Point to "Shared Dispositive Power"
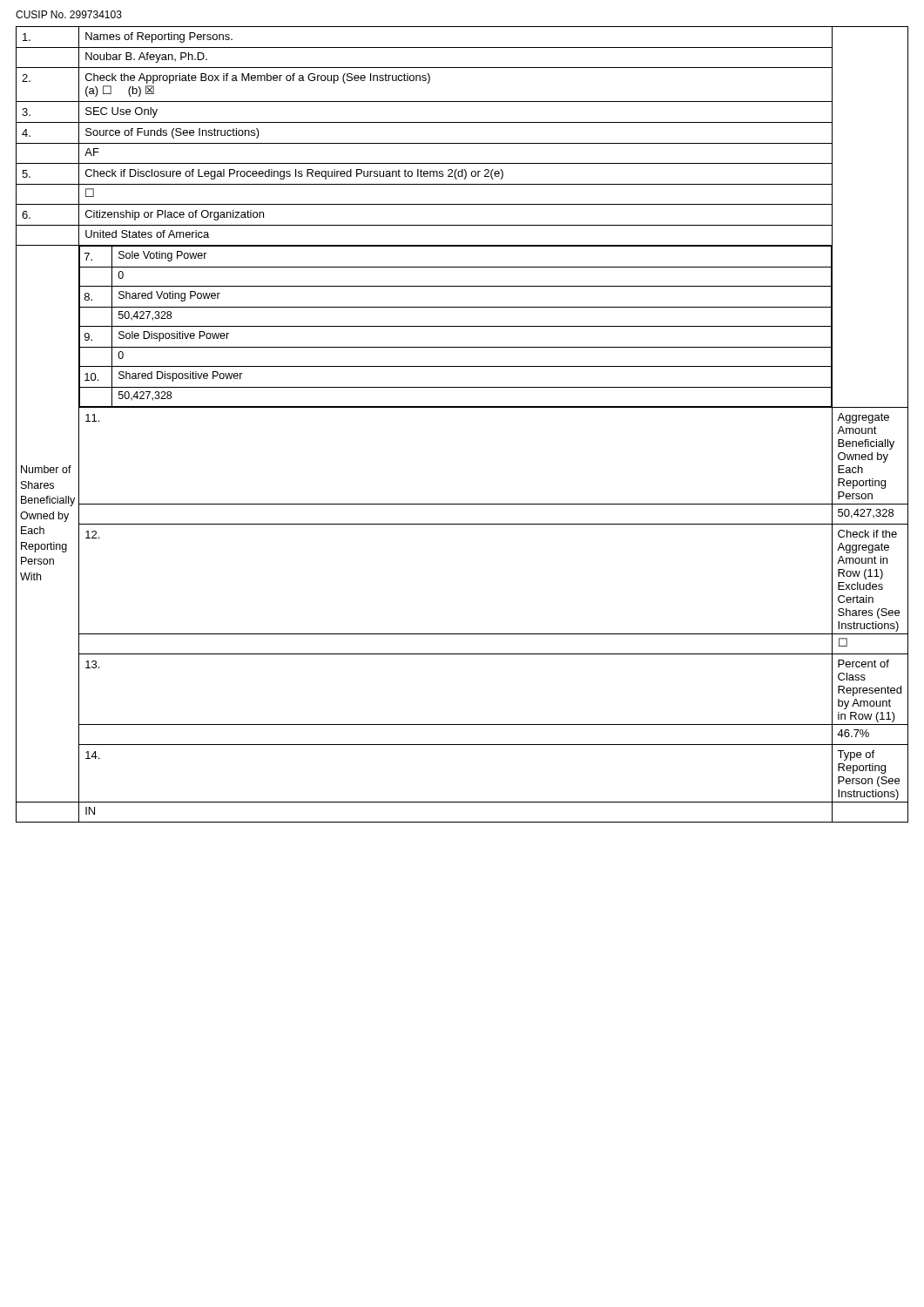Viewport: 924px width, 1307px height. coord(180,376)
